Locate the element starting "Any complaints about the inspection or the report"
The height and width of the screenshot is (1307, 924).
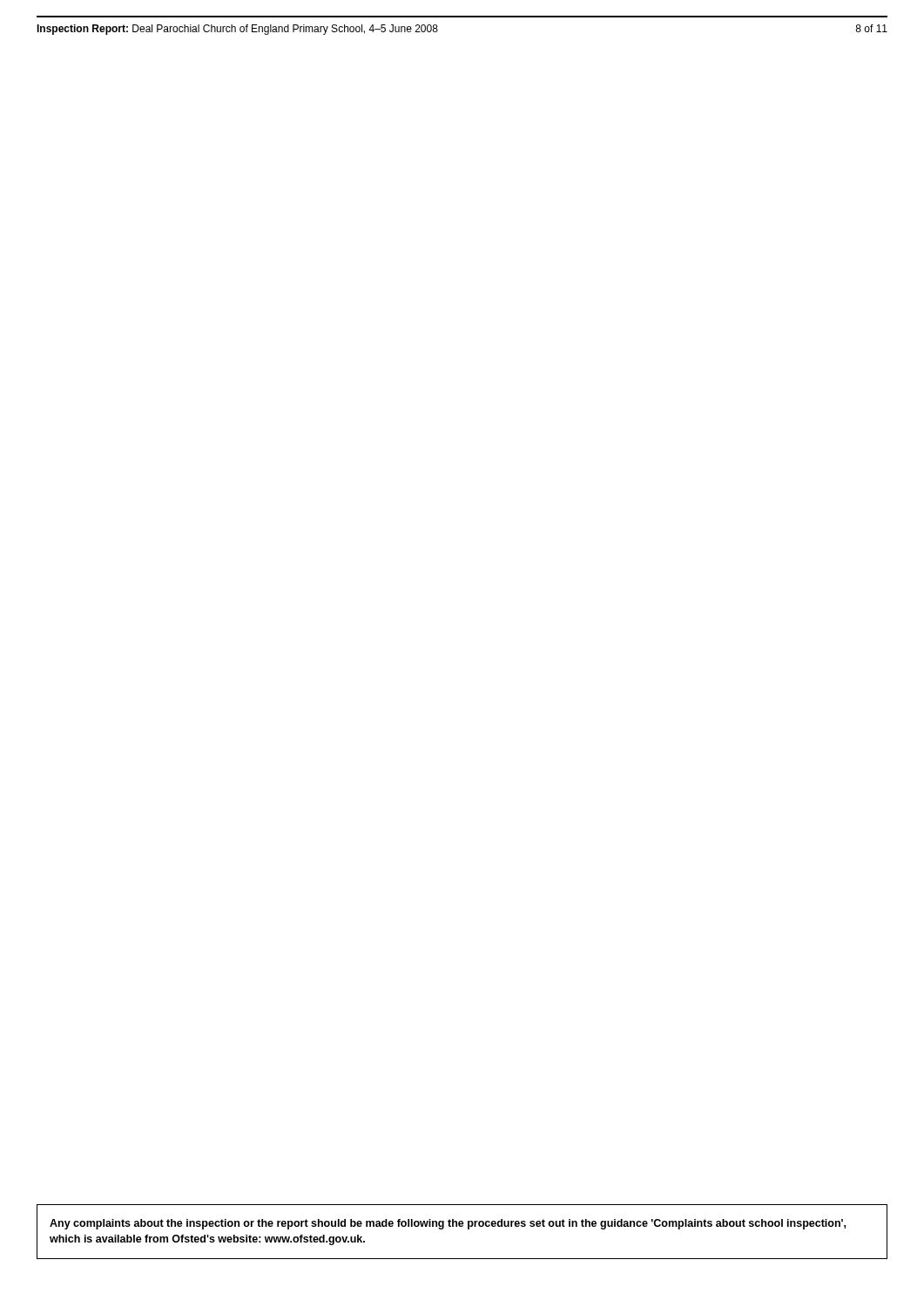point(448,1231)
